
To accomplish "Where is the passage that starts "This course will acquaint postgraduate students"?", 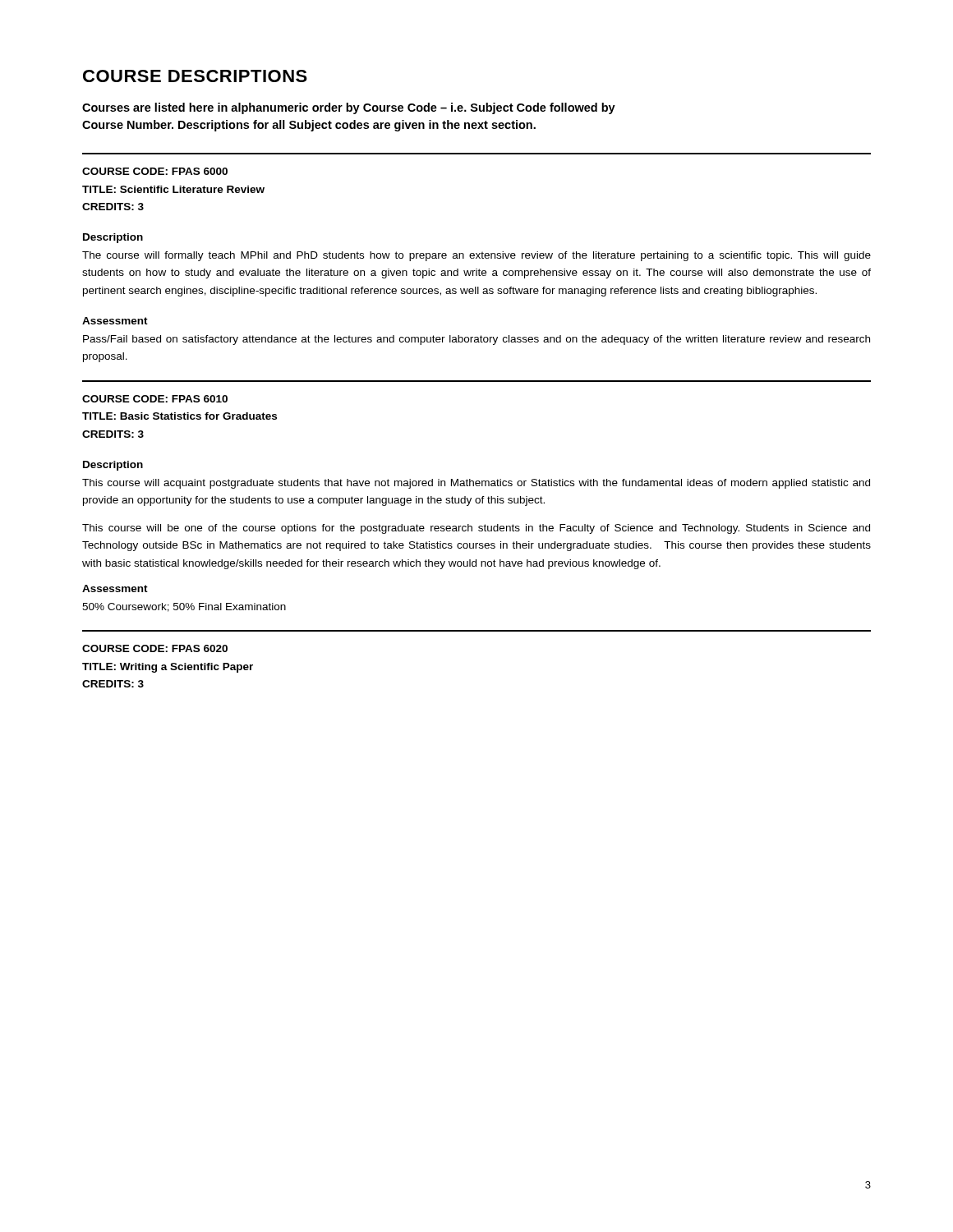I will coord(476,491).
